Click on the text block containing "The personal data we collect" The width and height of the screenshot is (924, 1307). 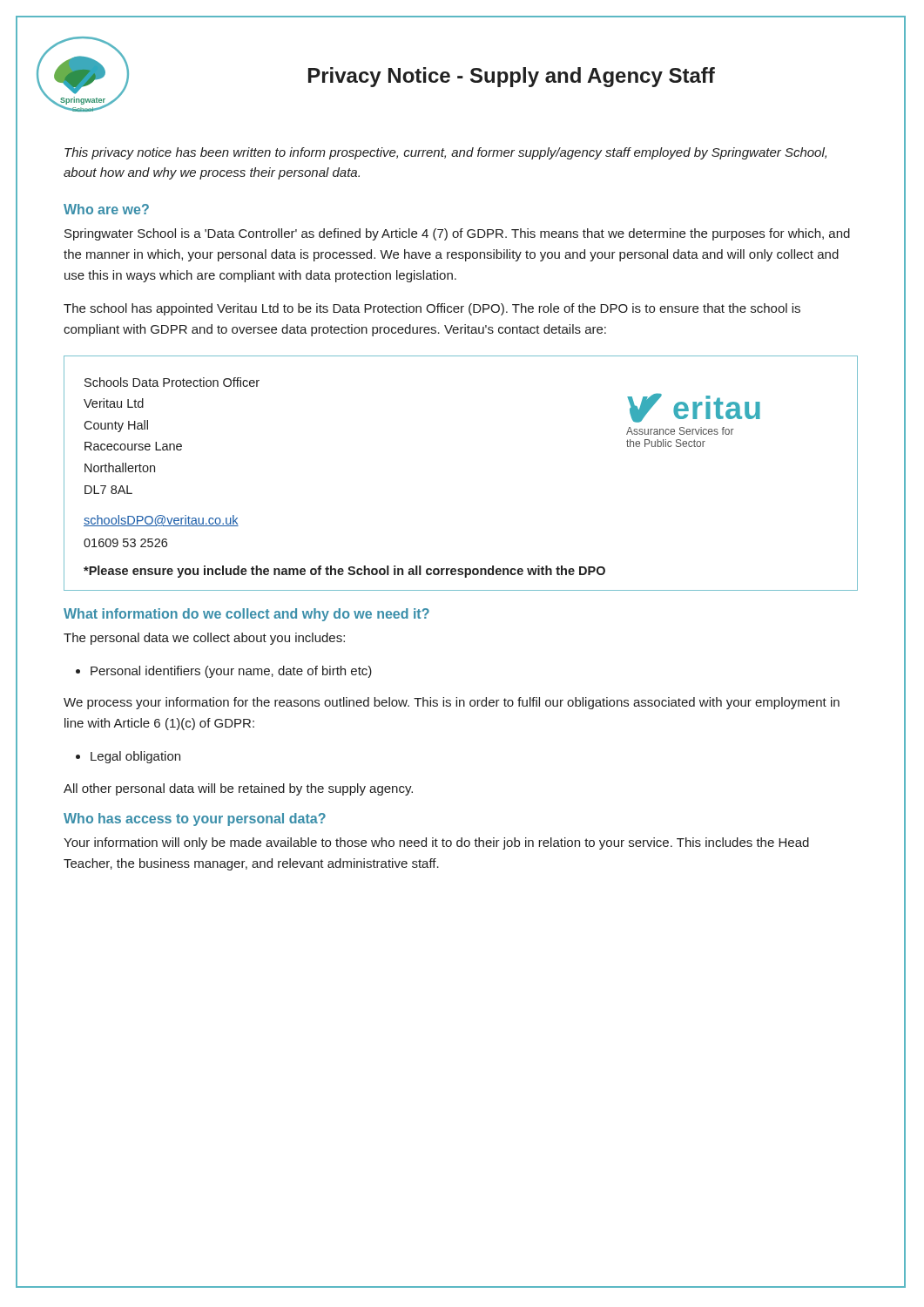205,637
